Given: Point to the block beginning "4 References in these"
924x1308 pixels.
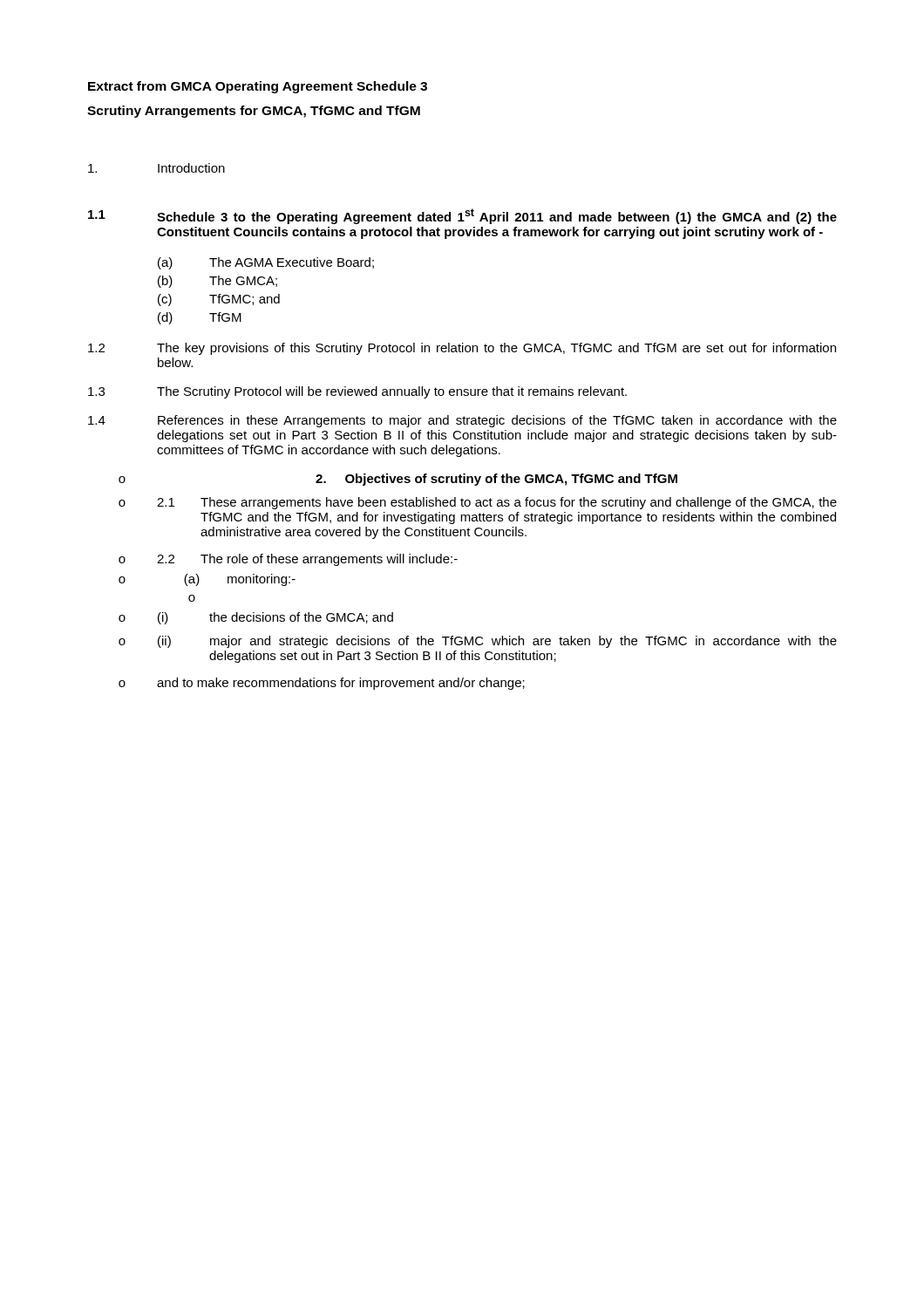Looking at the screenshot, I should click(x=462, y=435).
